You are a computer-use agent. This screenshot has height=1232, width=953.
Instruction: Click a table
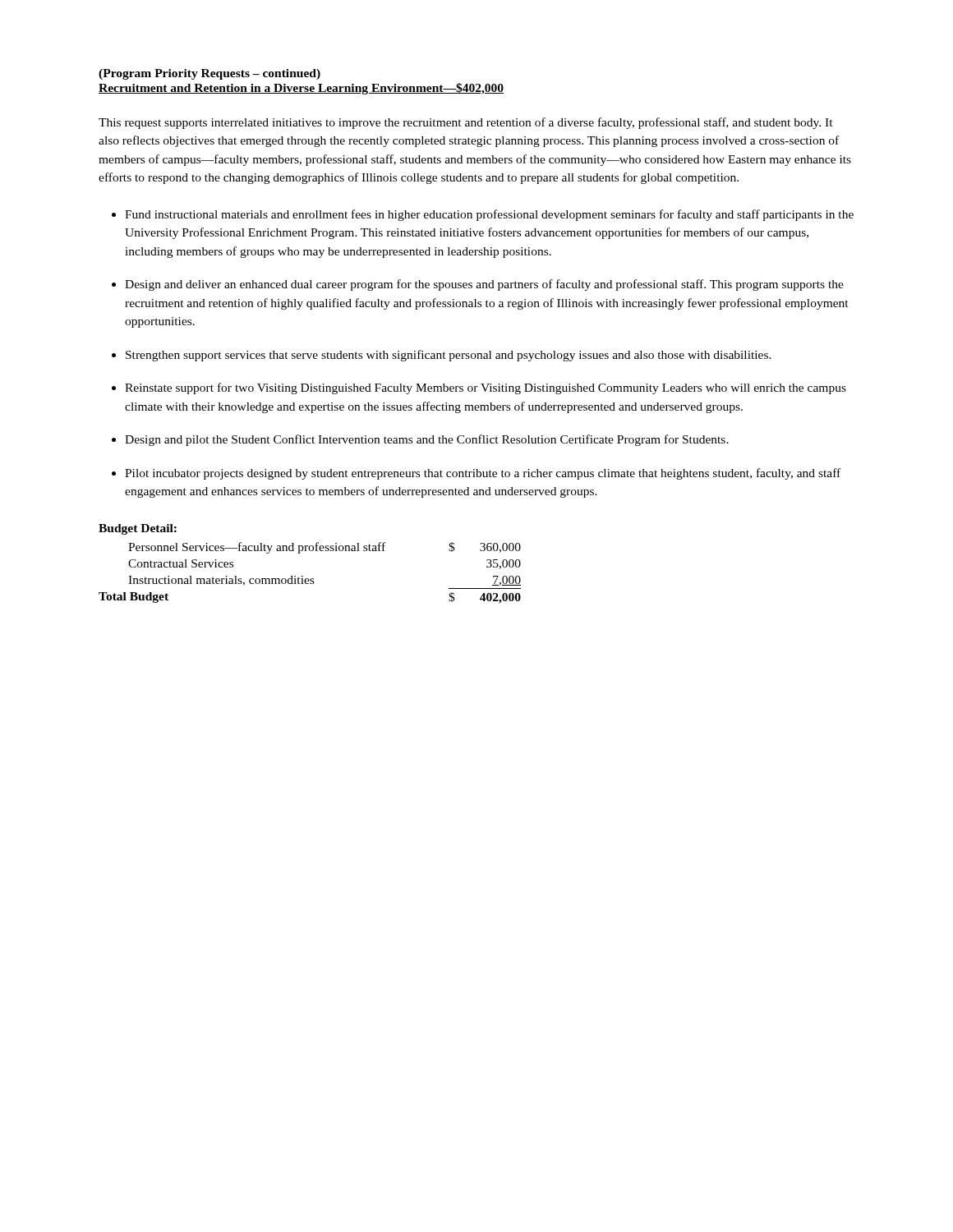[476, 563]
